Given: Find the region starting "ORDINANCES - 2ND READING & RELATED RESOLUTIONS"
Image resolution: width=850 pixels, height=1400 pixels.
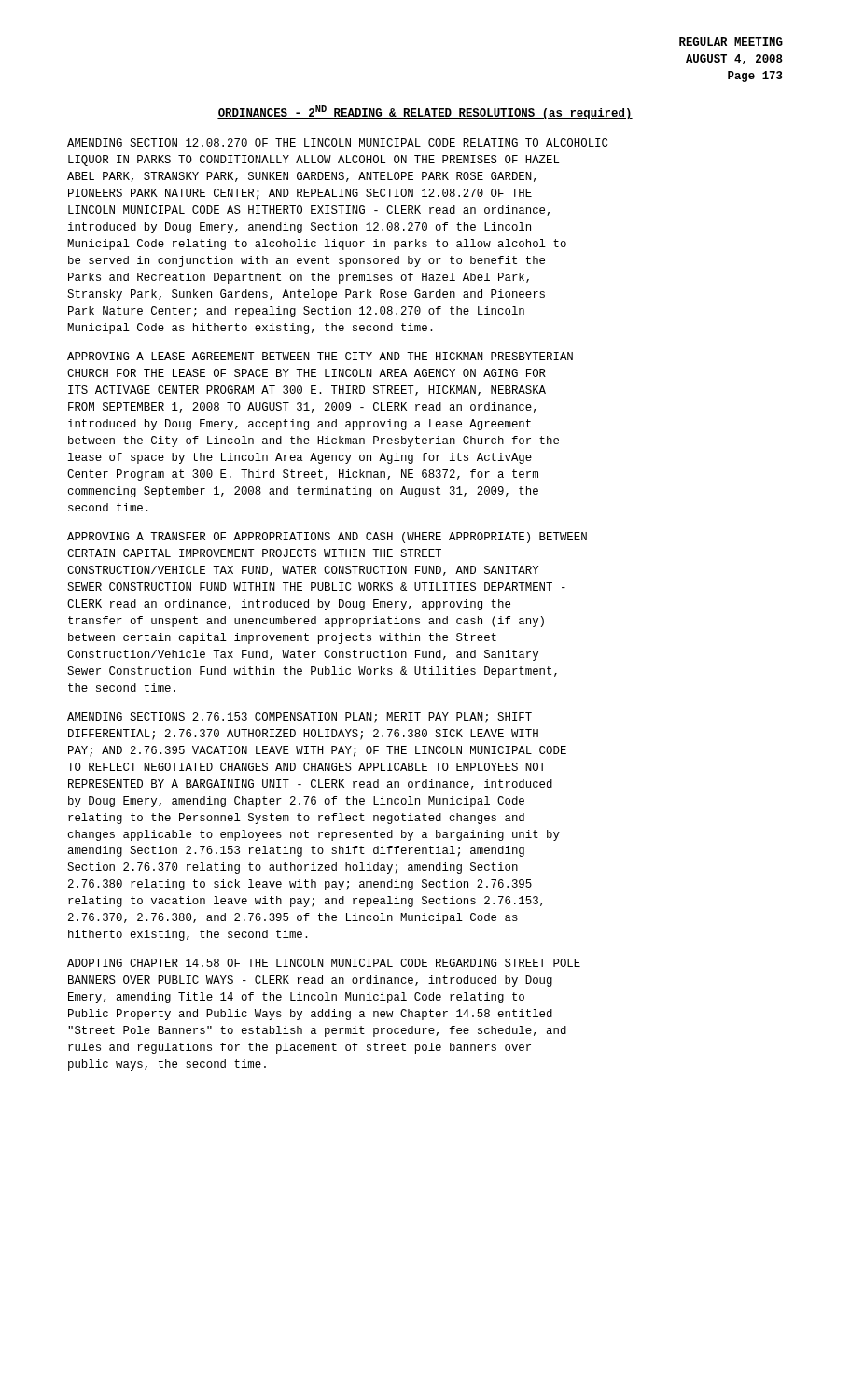Looking at the screenshot, I should (425, 112).
